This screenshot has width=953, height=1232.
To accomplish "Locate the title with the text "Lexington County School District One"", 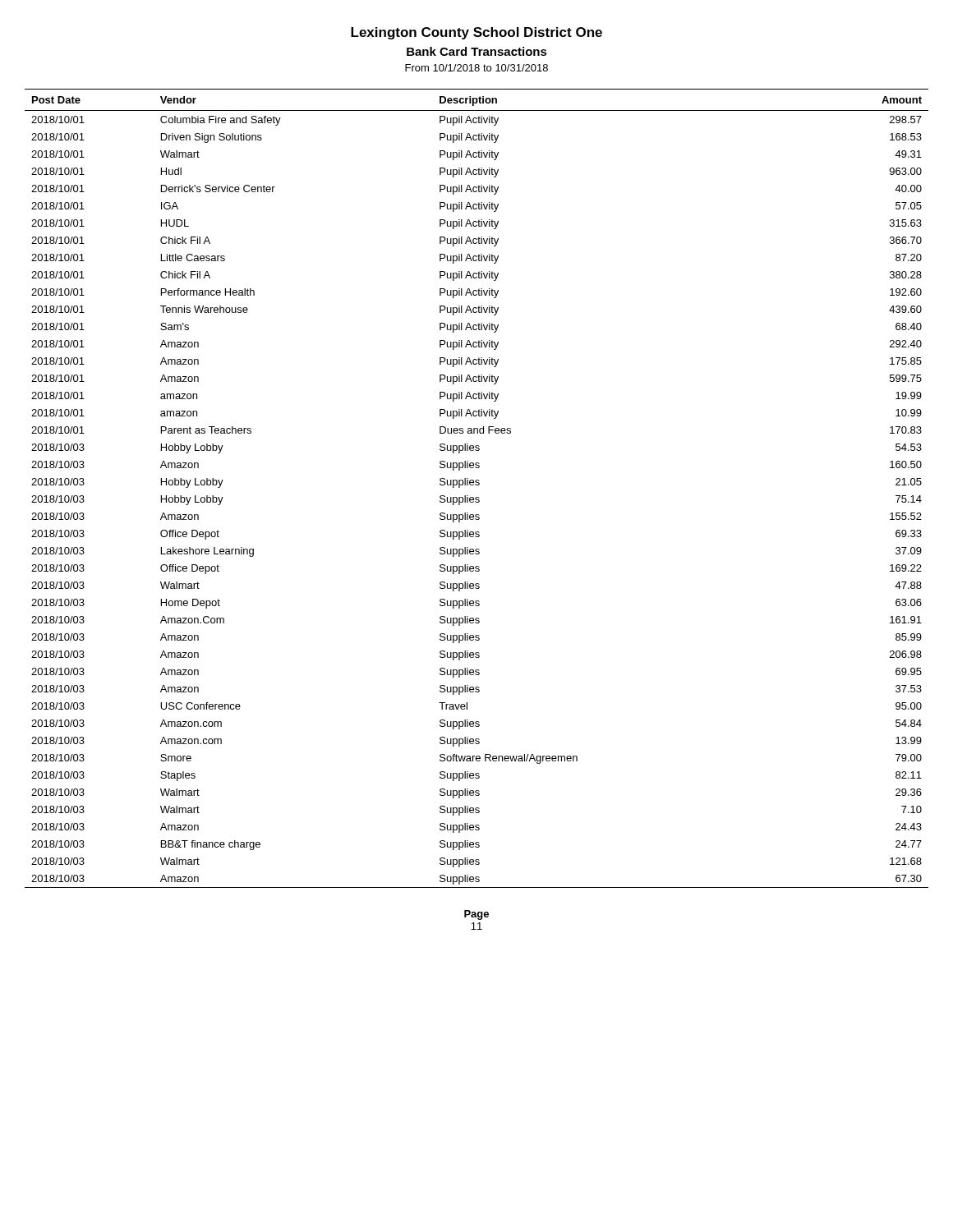I will [x=476, y=32].
